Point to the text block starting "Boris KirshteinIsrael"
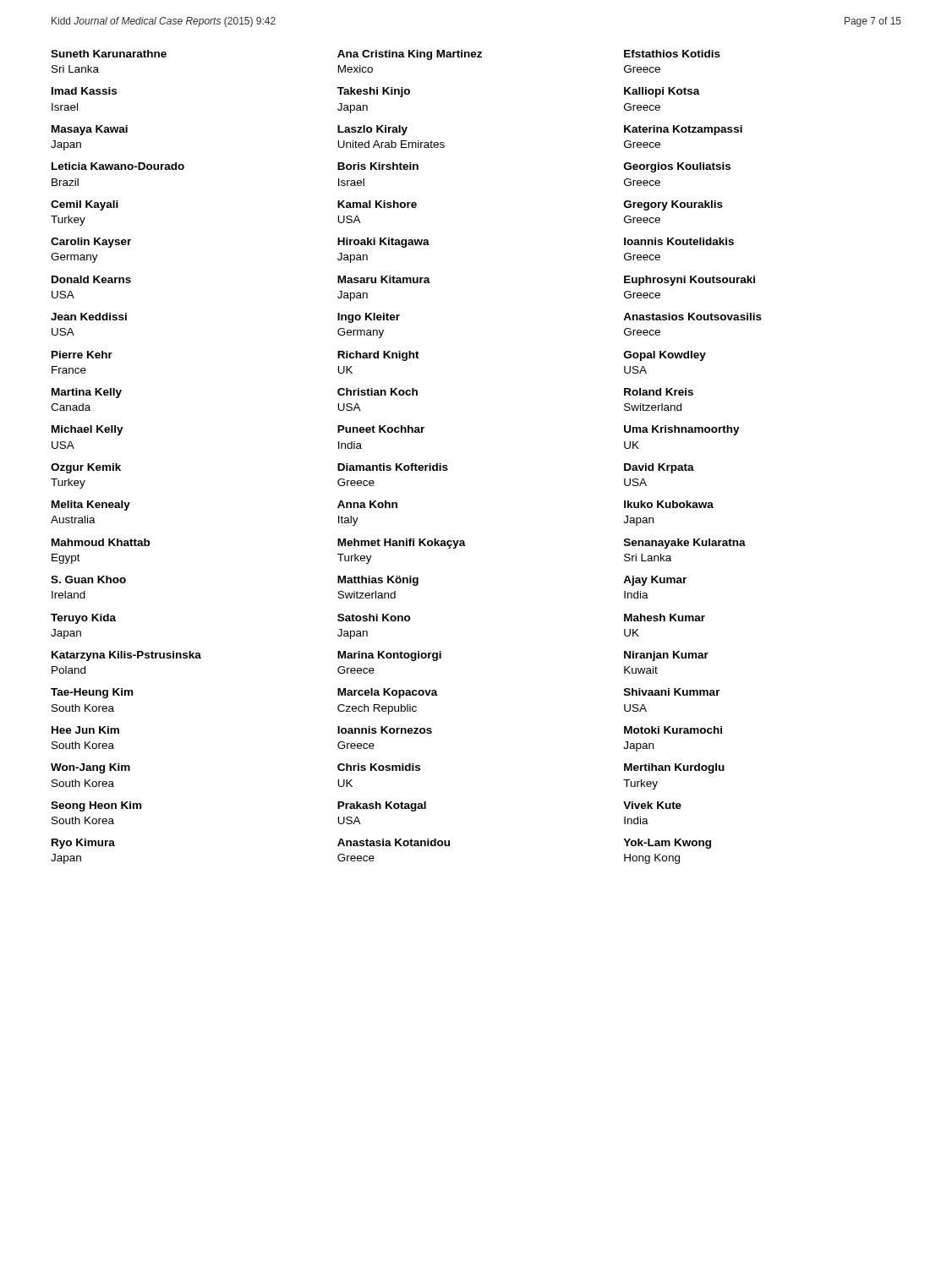 pos(378,166)
